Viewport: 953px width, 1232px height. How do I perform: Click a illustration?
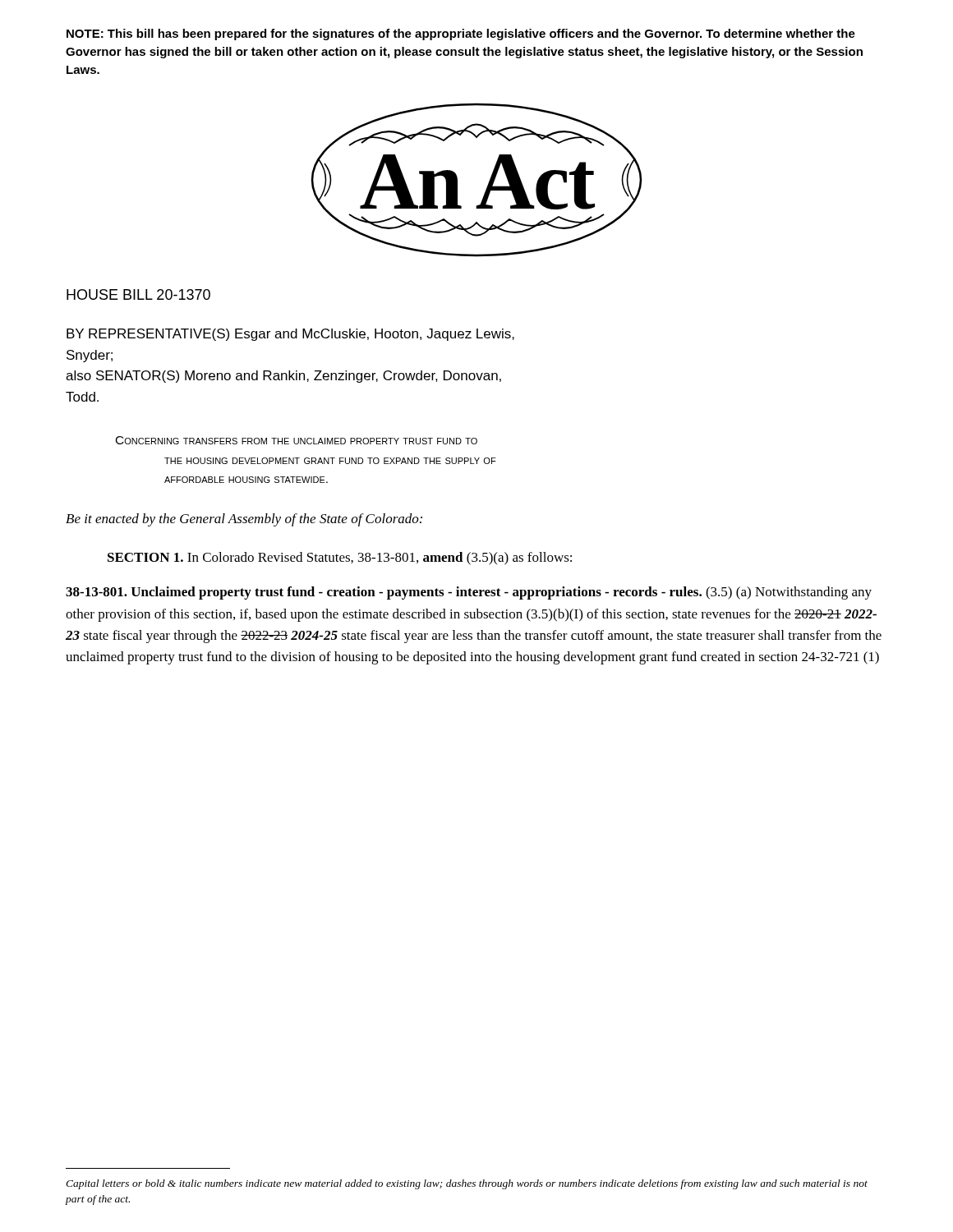(476, 180)
